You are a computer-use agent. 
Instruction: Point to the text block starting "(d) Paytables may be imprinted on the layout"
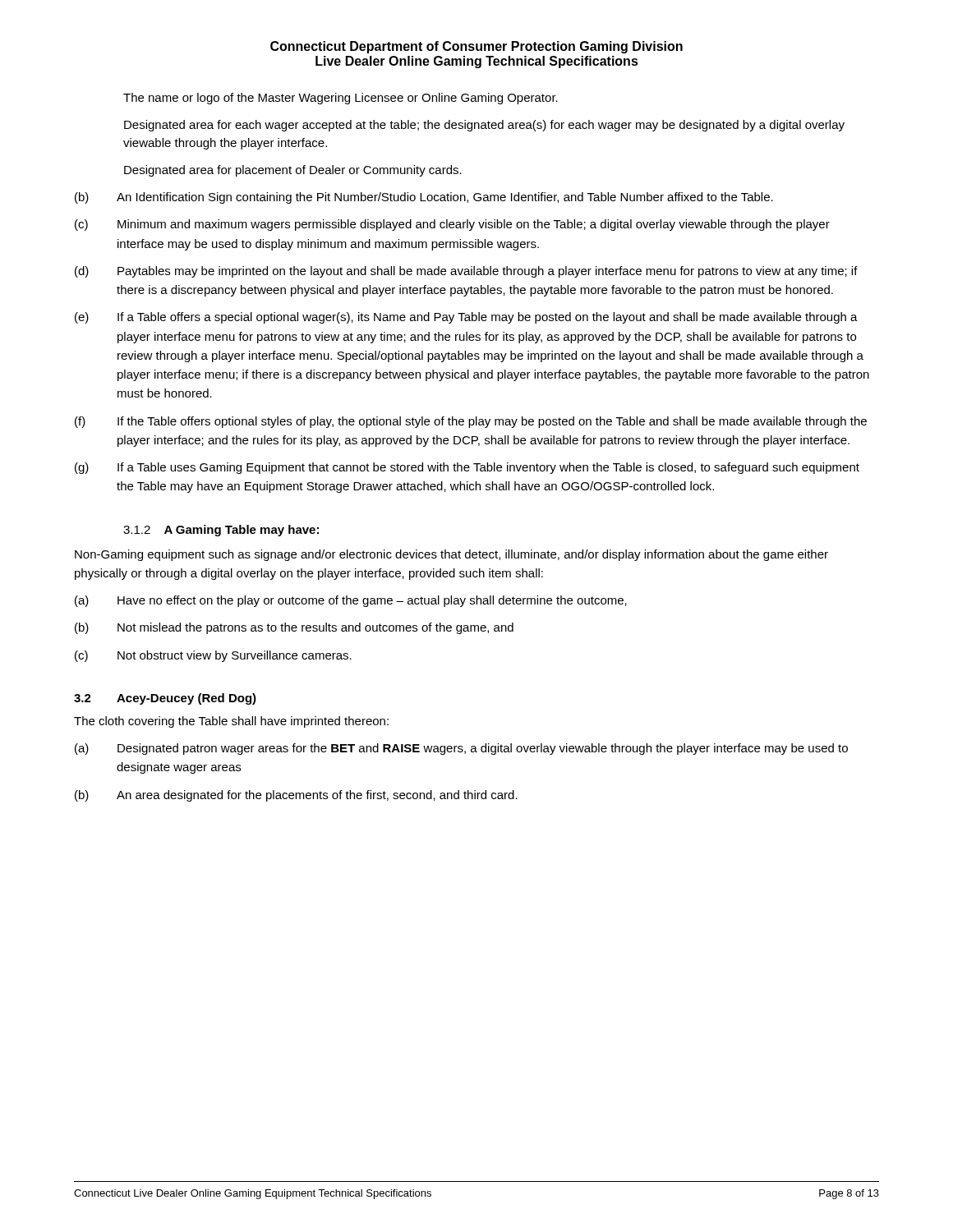[476, 280]
